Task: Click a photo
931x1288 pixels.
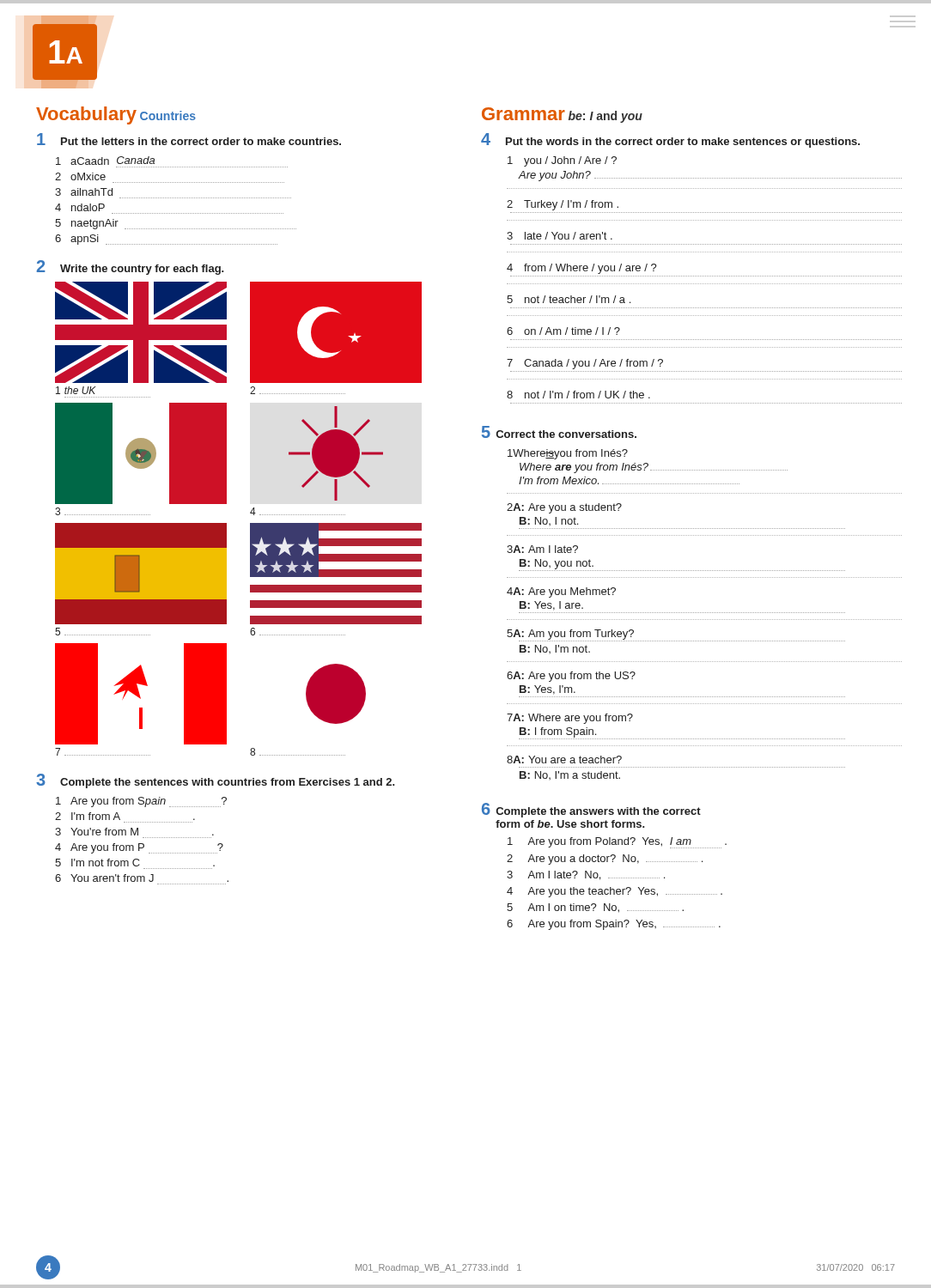Action: [x=247, y=520]
